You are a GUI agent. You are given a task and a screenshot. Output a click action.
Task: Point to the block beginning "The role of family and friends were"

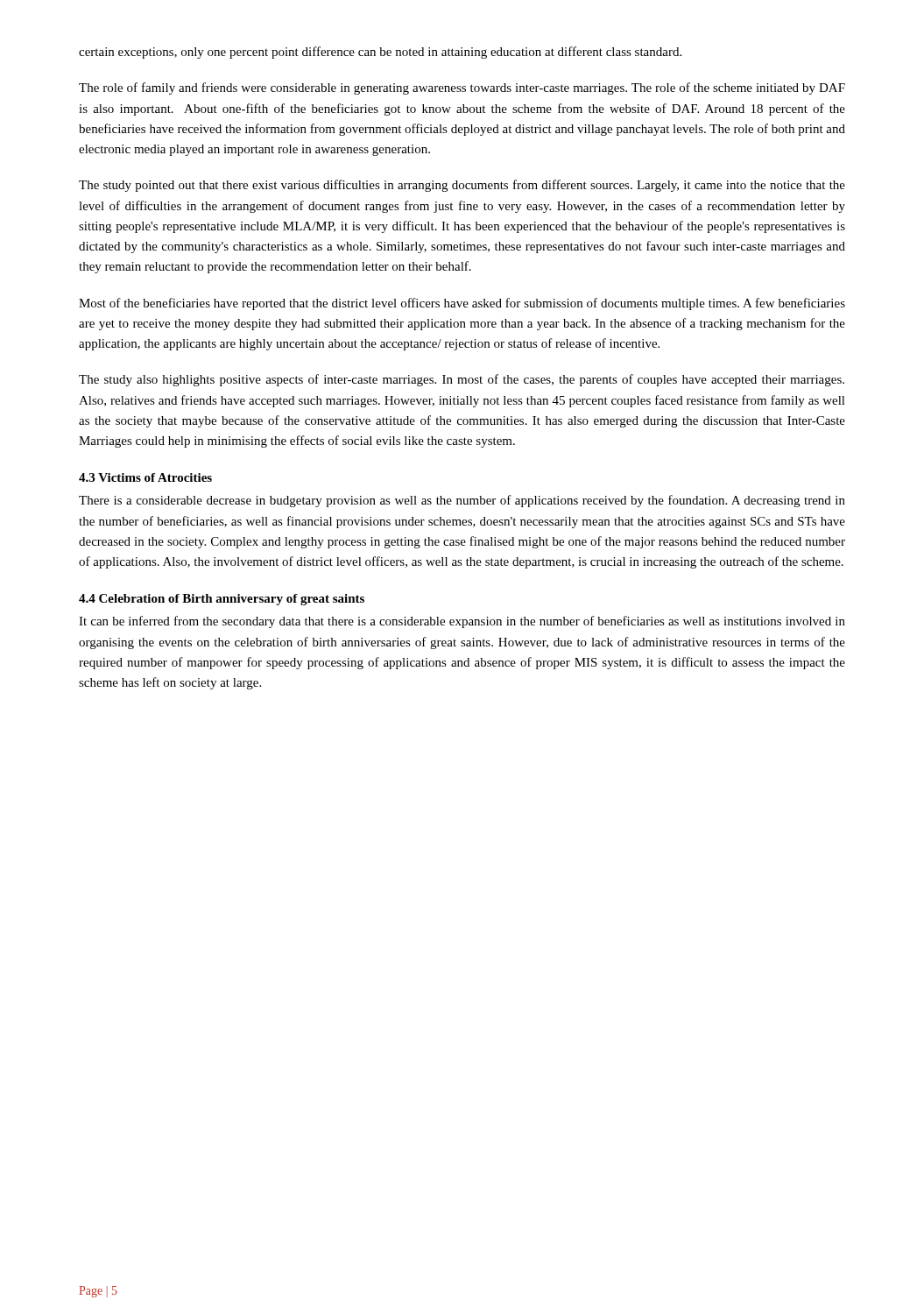(462, 118)
